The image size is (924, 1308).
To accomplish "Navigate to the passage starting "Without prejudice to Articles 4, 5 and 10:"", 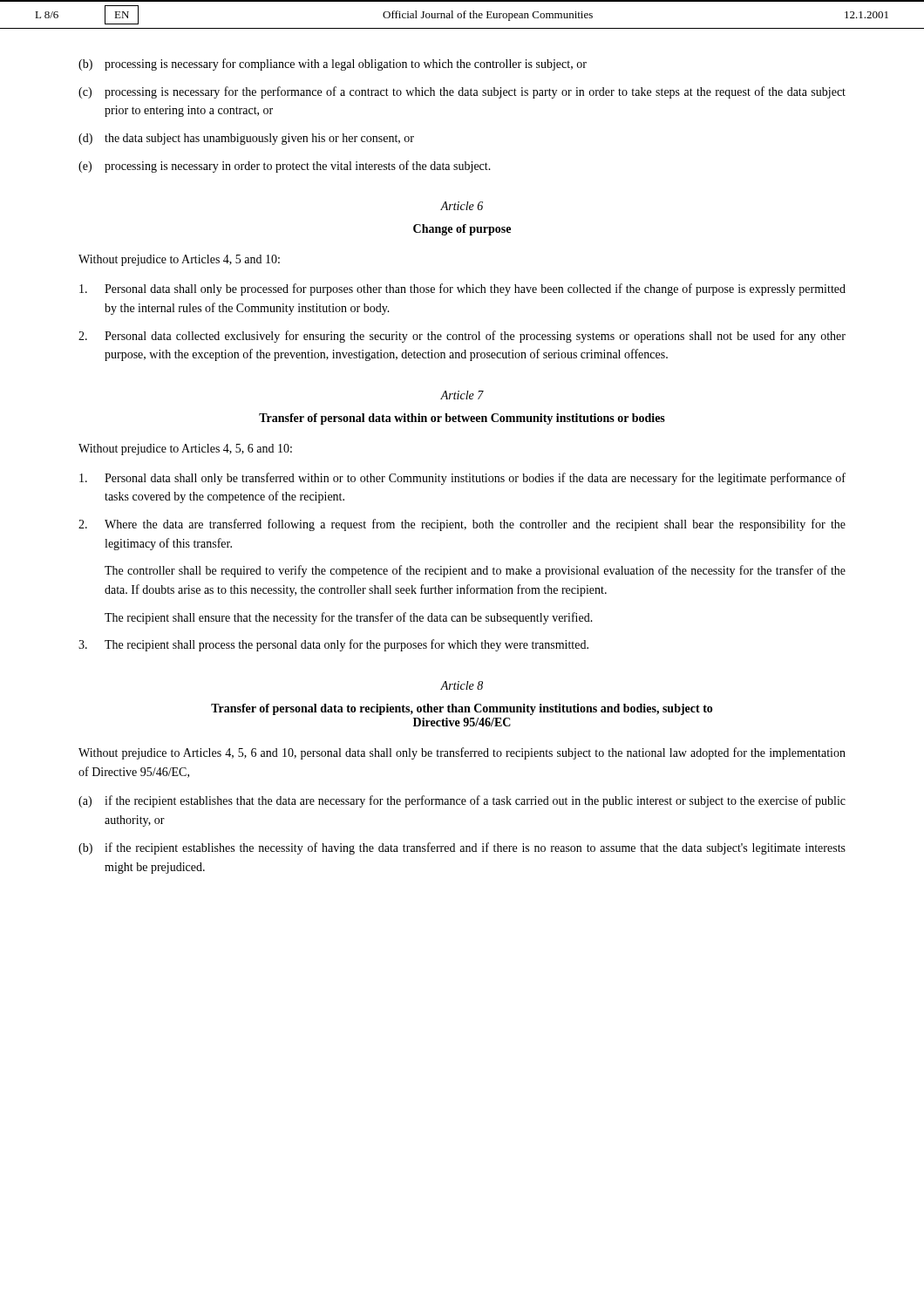I will [180, 260].
